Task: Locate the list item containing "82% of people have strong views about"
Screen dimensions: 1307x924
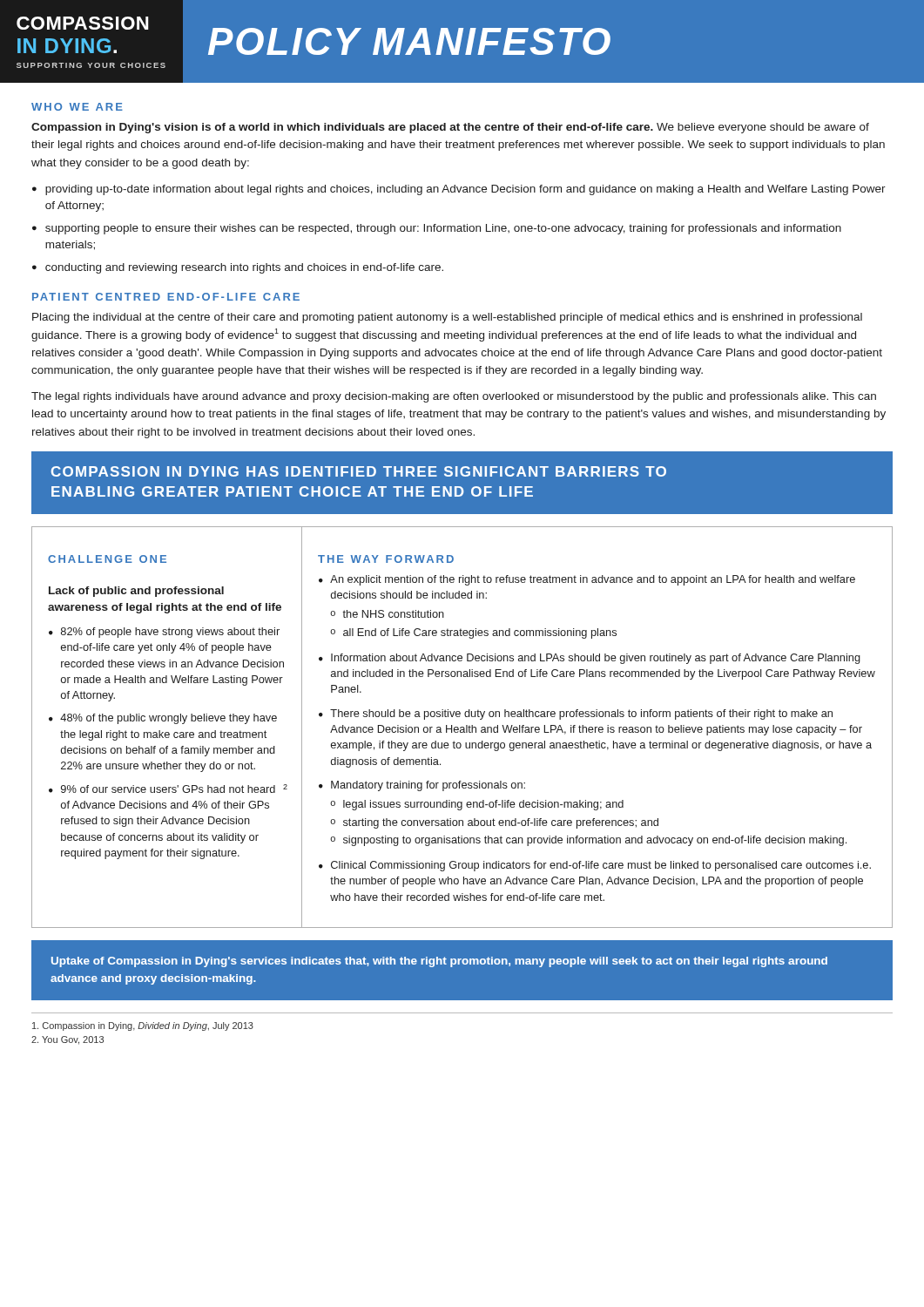Action: coord(168,664)
